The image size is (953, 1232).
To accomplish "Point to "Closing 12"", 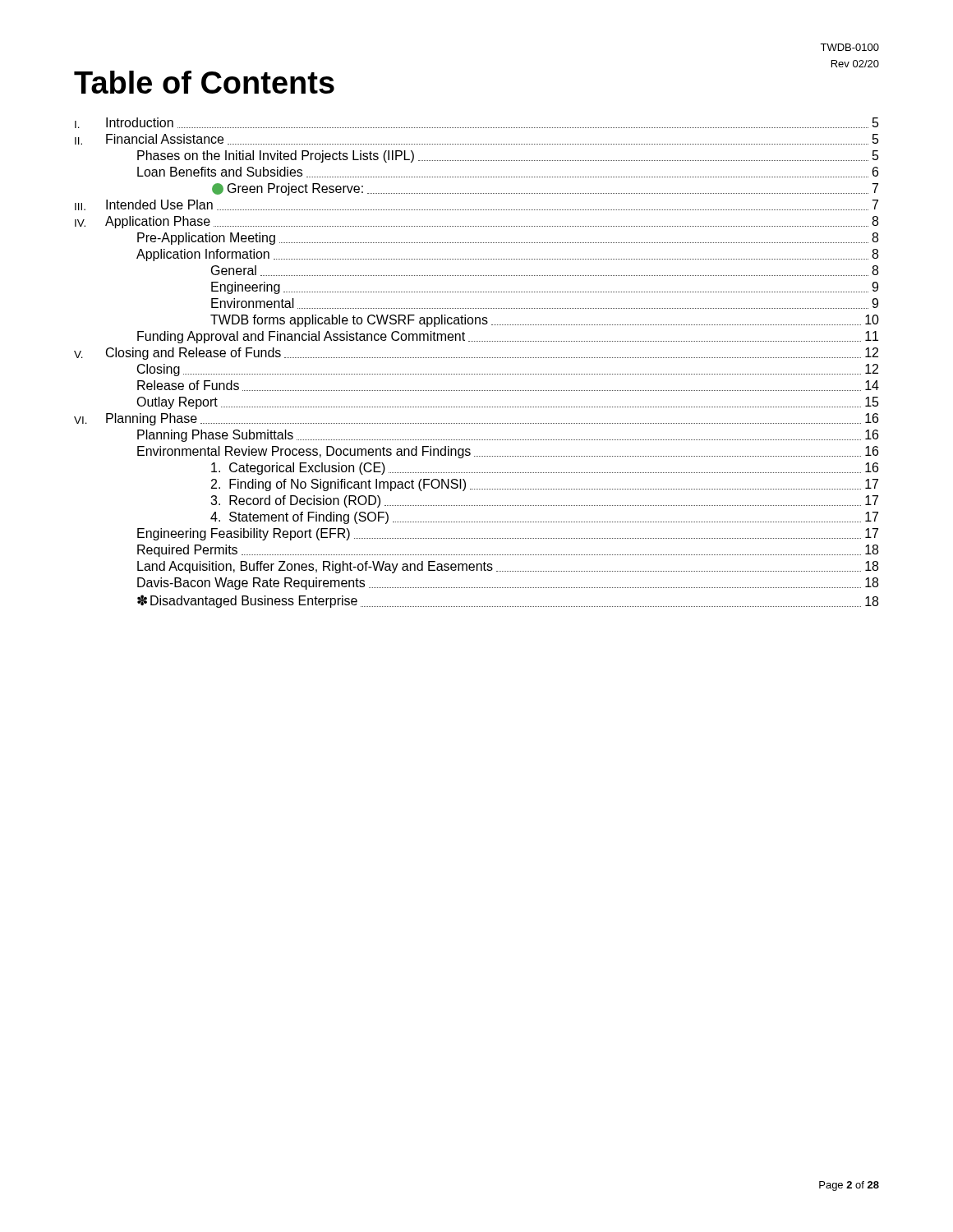I will [508, 370].
